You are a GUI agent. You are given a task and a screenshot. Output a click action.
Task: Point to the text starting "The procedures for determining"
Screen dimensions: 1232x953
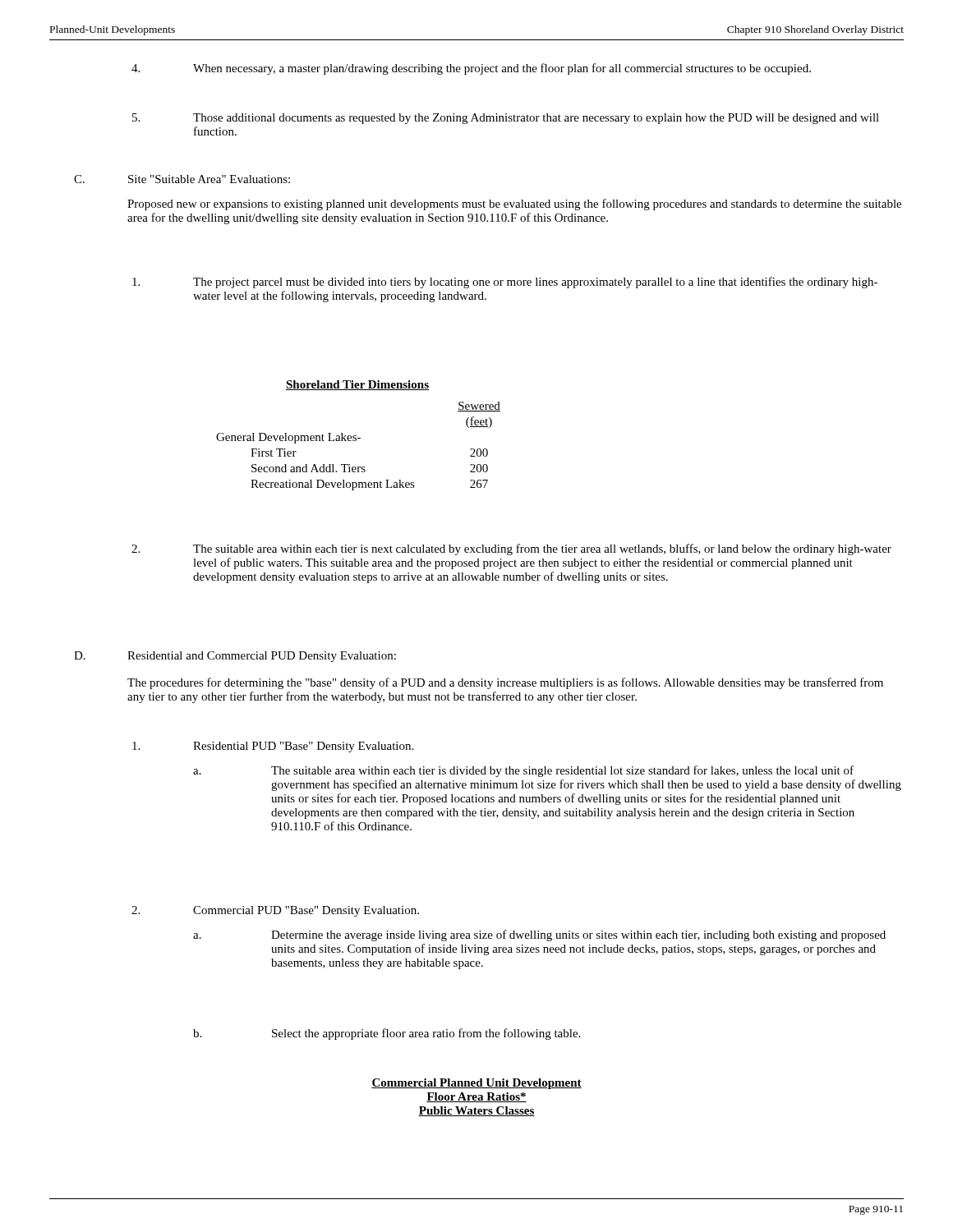(505, 690)
